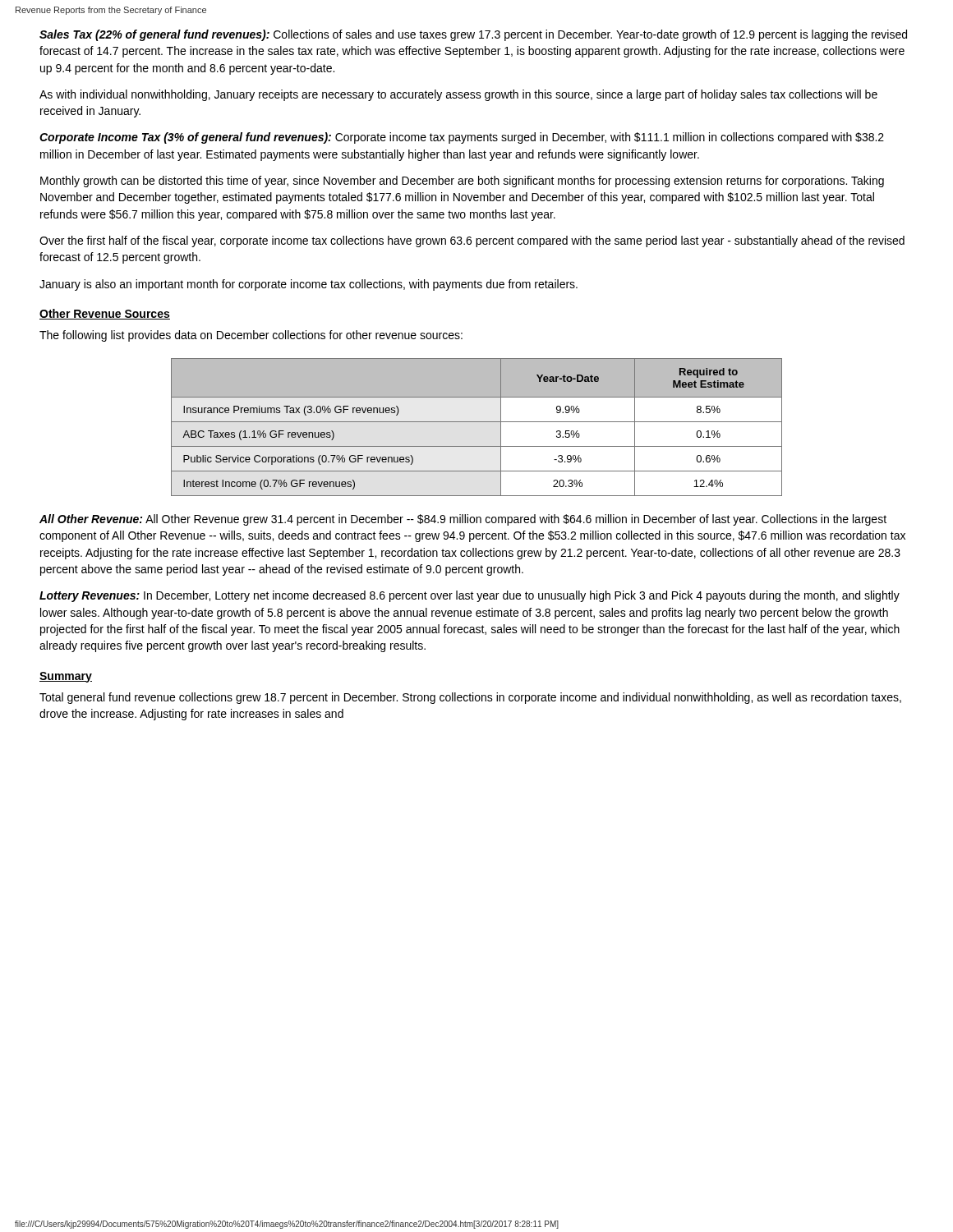This screenshot has height=1232, width=953.
Task: Find the region starting "January is also an"
Action: coord(476,284)
